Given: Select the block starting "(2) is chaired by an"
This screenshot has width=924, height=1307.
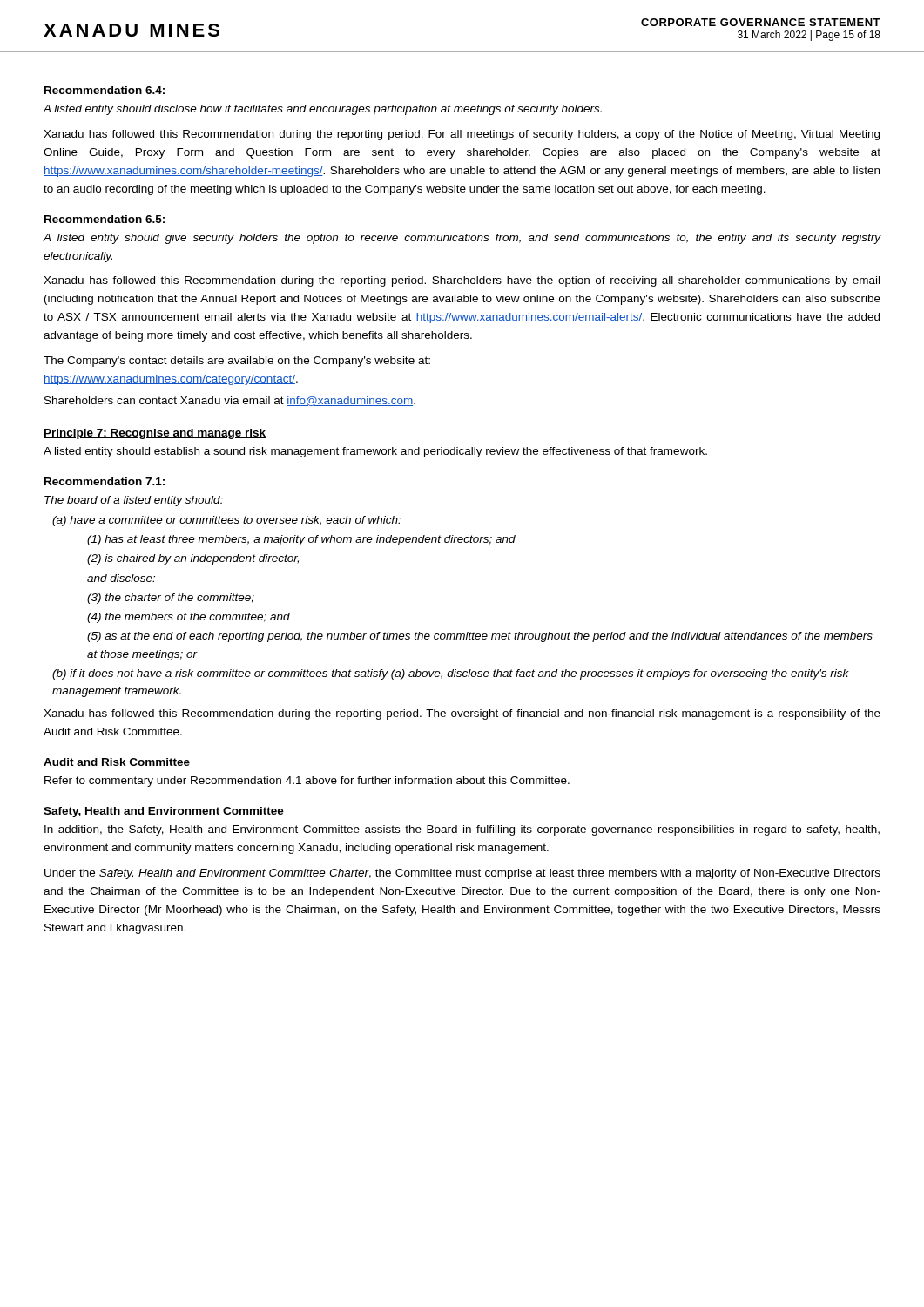Looking at the screenshot, I should click(x=194, y=558).
